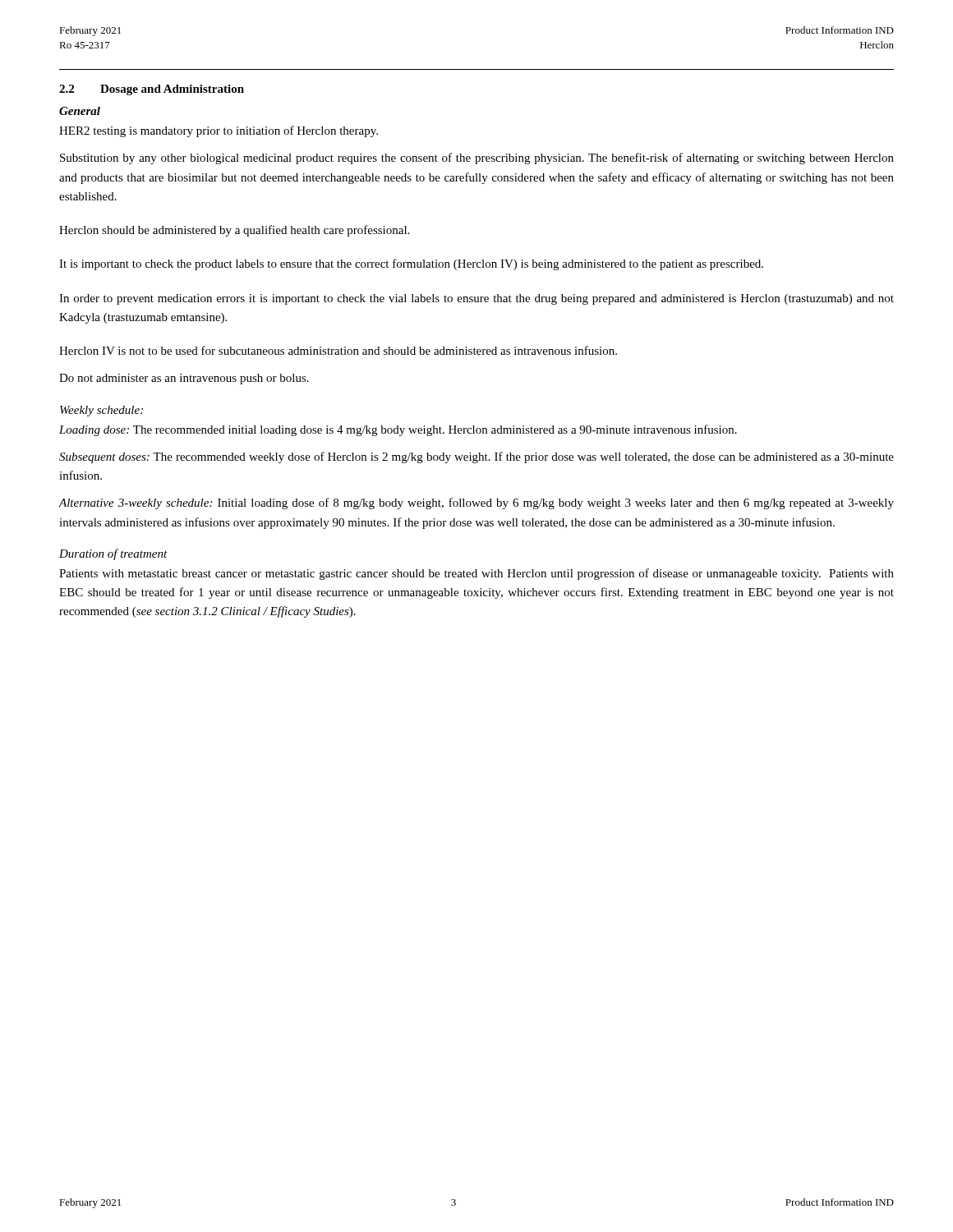Navigate to the element starting "Loading dose: The recommended"
The width and height of the screenshot is (953, 1232).
(x=398, y=429)
